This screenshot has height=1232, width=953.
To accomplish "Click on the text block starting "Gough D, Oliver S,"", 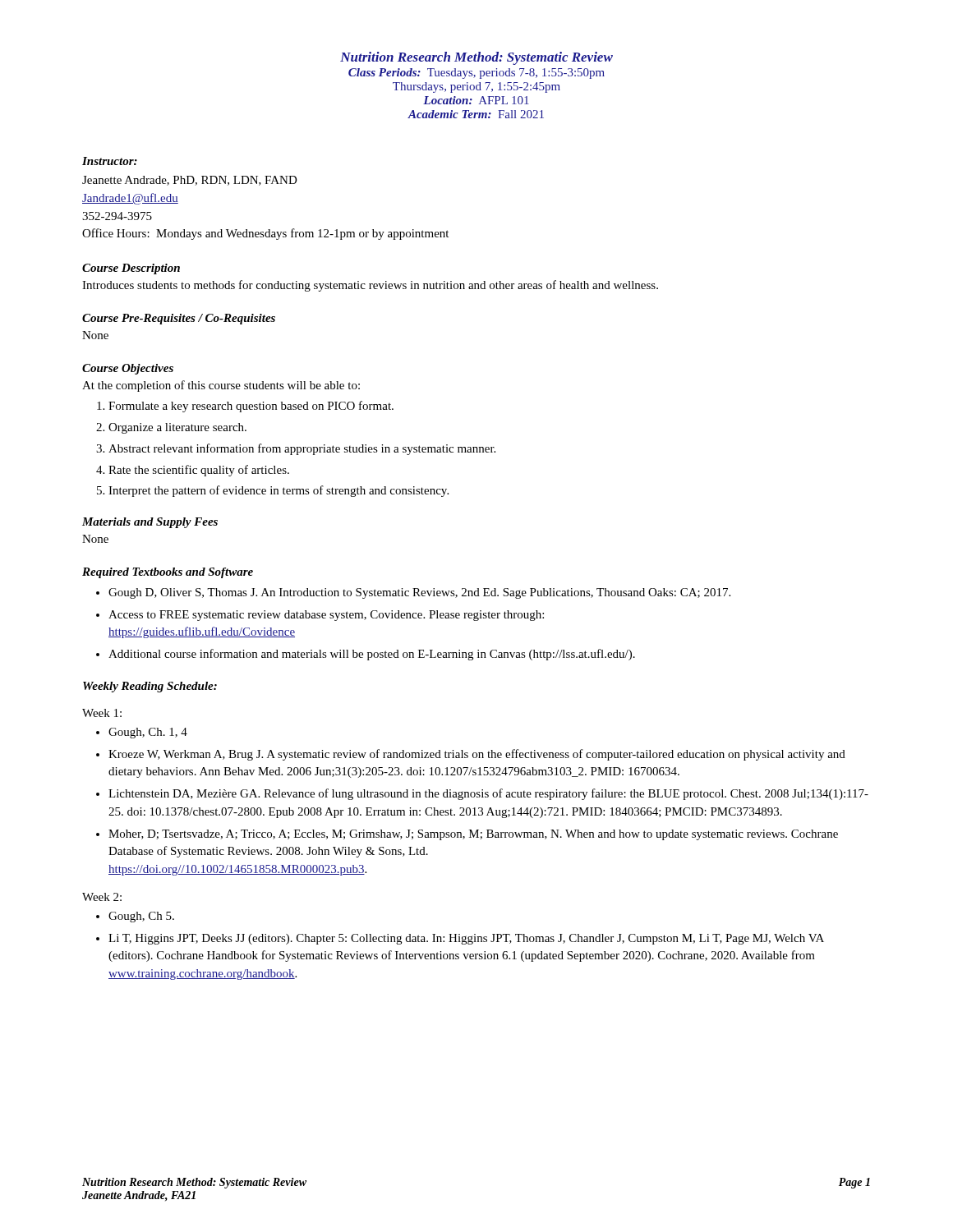I will (420, 592).
